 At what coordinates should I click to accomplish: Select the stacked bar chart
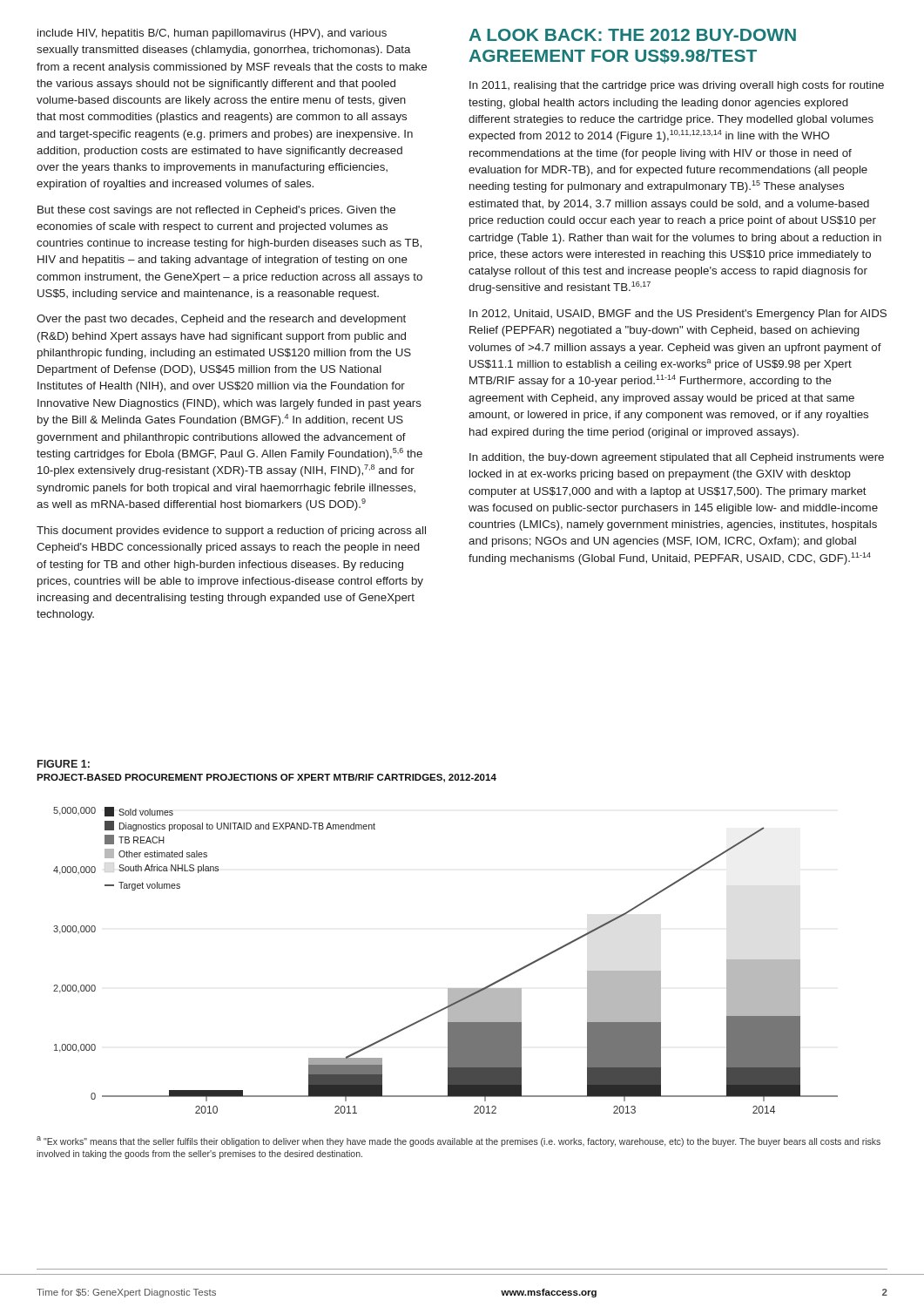[462, 963]
